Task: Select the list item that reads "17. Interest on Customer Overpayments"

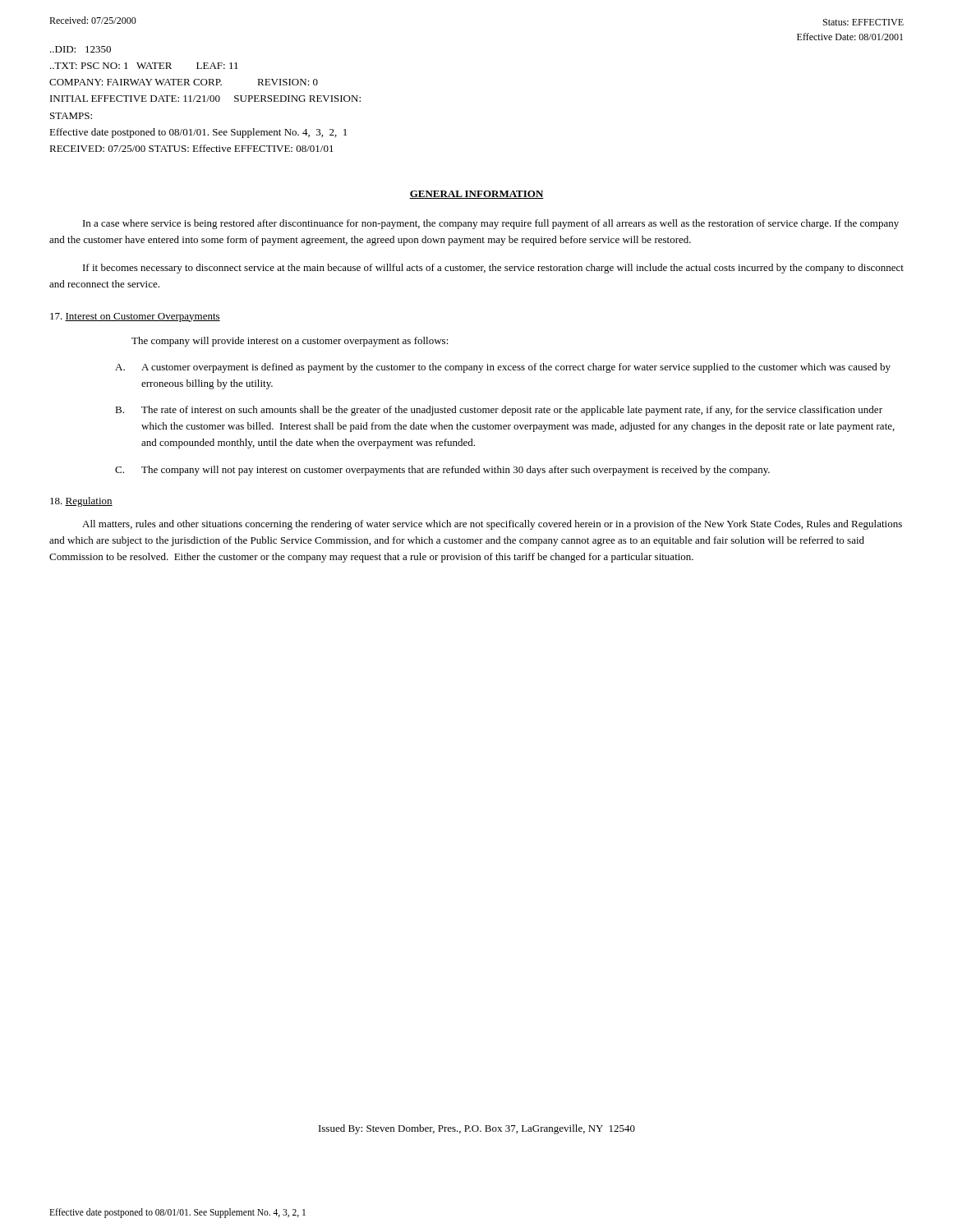Action: [x=135, y=315]
